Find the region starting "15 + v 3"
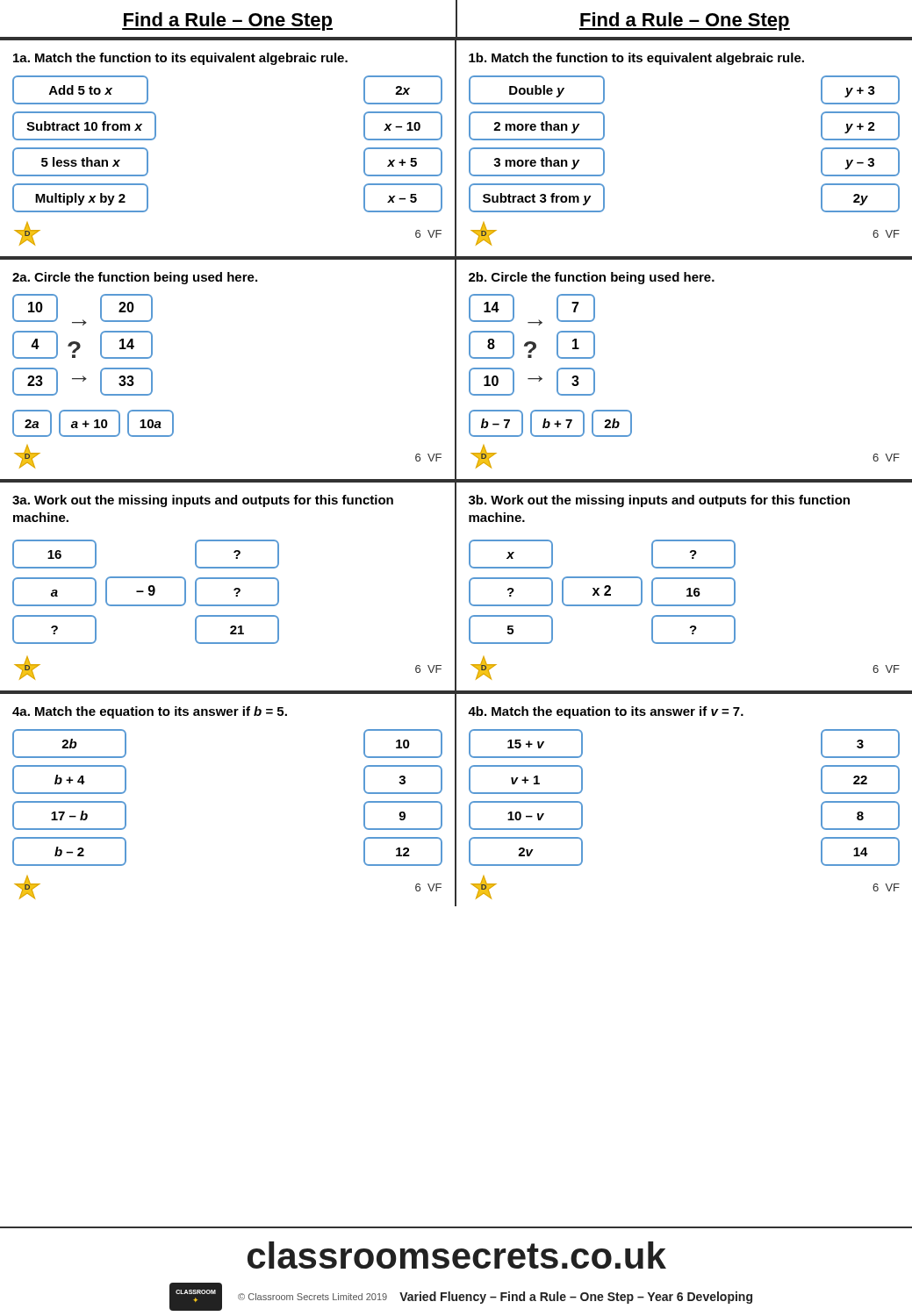The image size is (912, 1316). pos(526,744)
